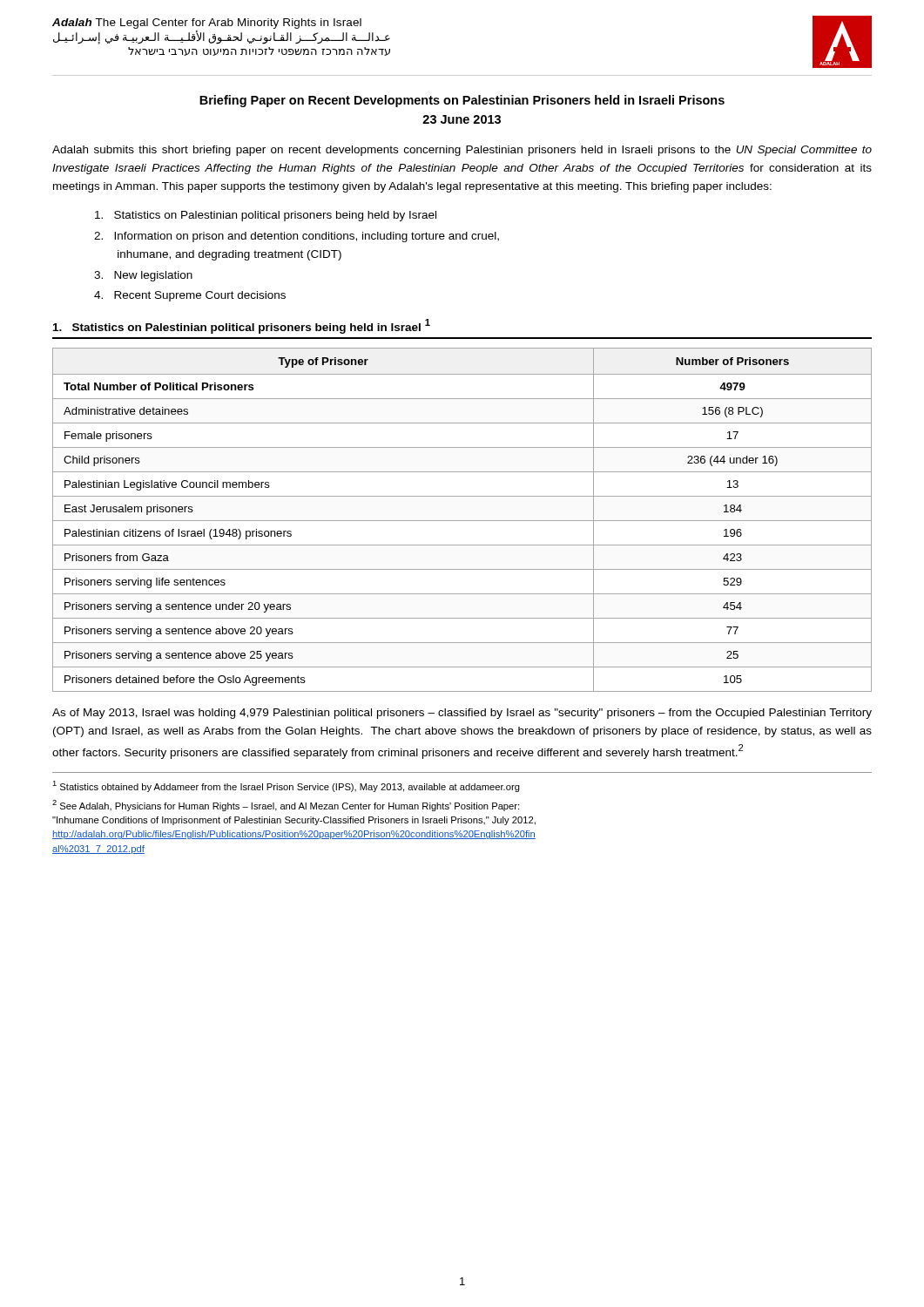
Task: Select the list item that says "2. Information on prison and"
Action: [483, 245]
